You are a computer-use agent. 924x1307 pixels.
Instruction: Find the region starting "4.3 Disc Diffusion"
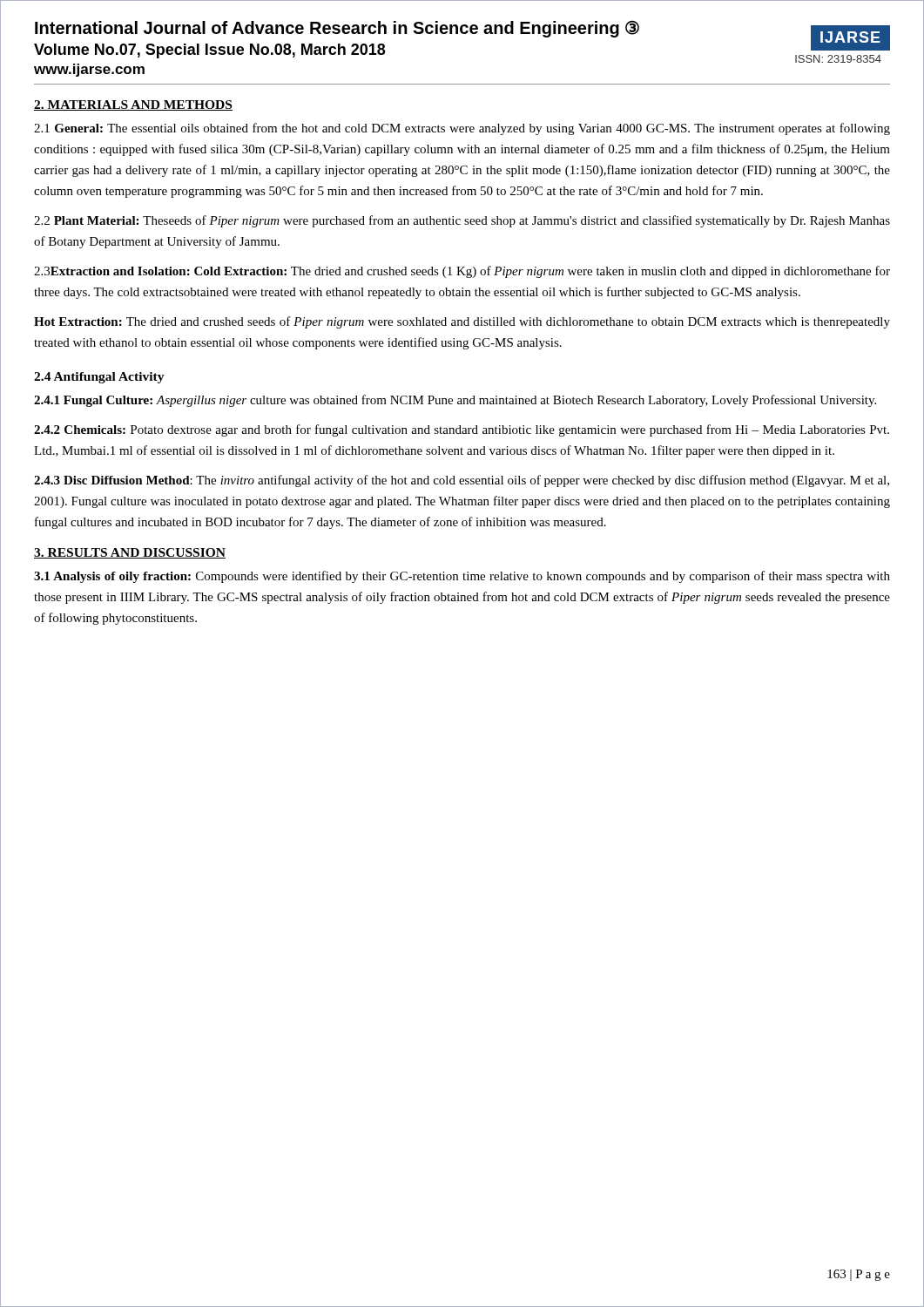point(462,501)
